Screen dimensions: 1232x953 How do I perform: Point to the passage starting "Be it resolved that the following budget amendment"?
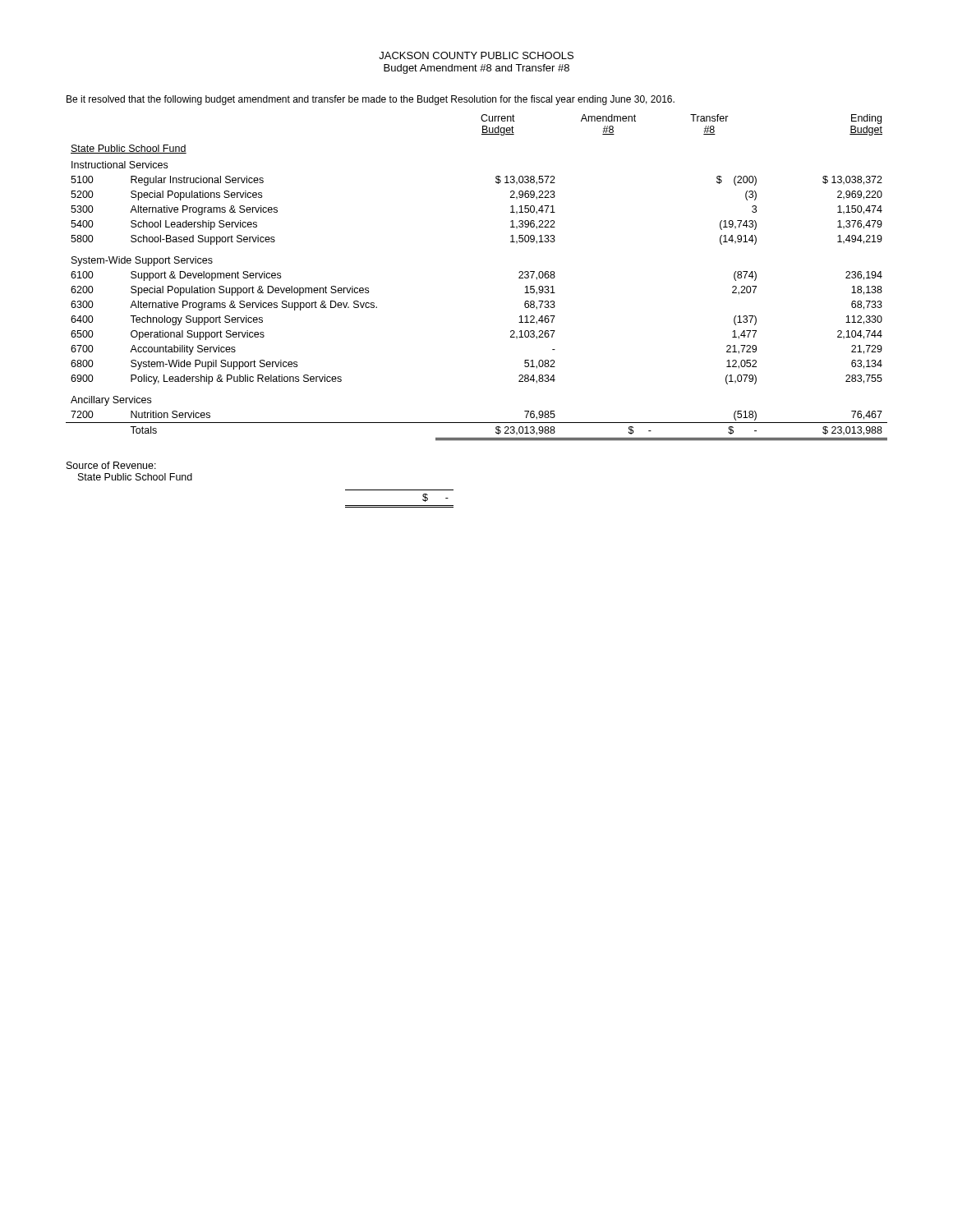pos(370,99)
